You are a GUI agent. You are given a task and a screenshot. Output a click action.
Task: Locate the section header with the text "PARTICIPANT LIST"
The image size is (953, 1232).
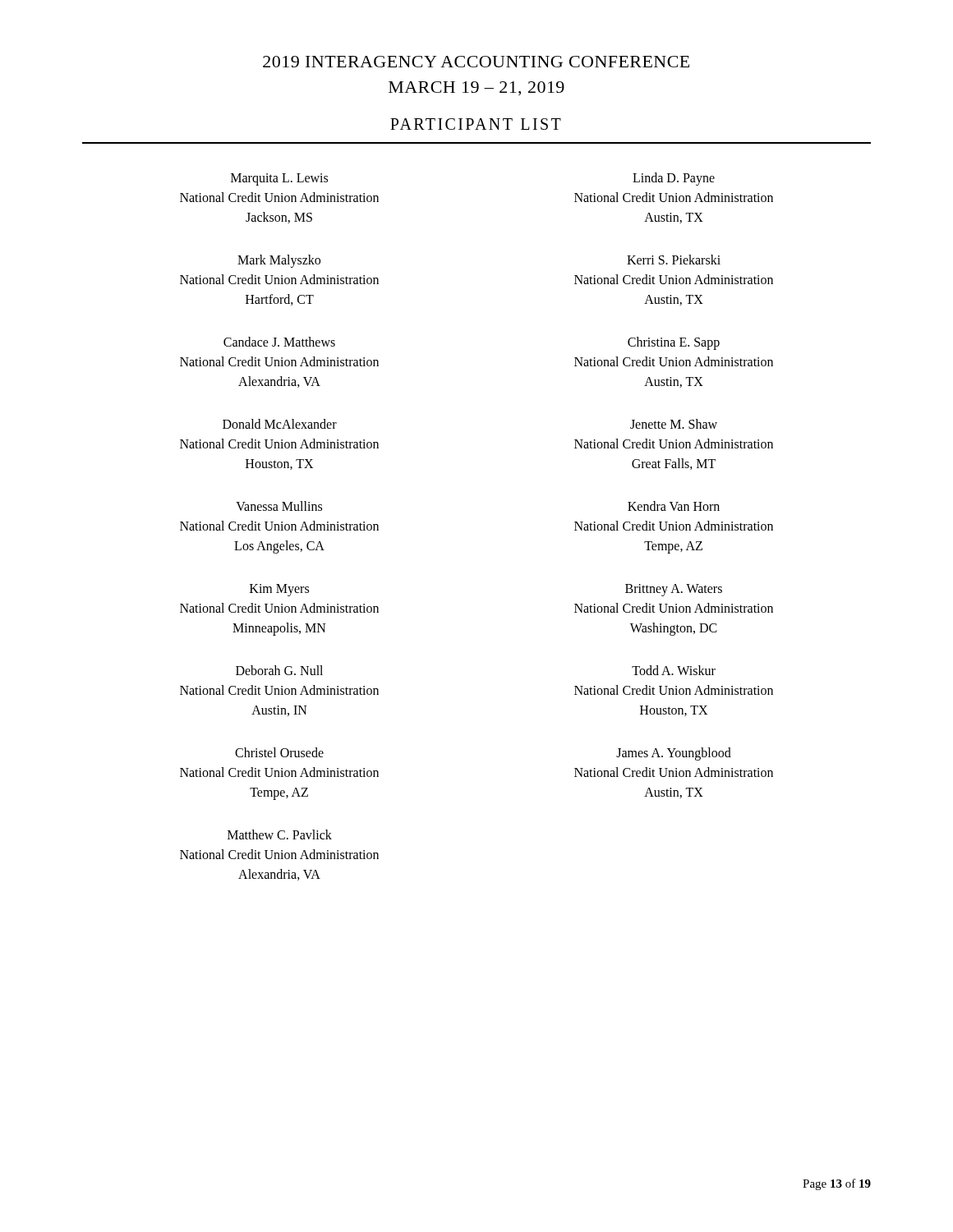[476, 124]
